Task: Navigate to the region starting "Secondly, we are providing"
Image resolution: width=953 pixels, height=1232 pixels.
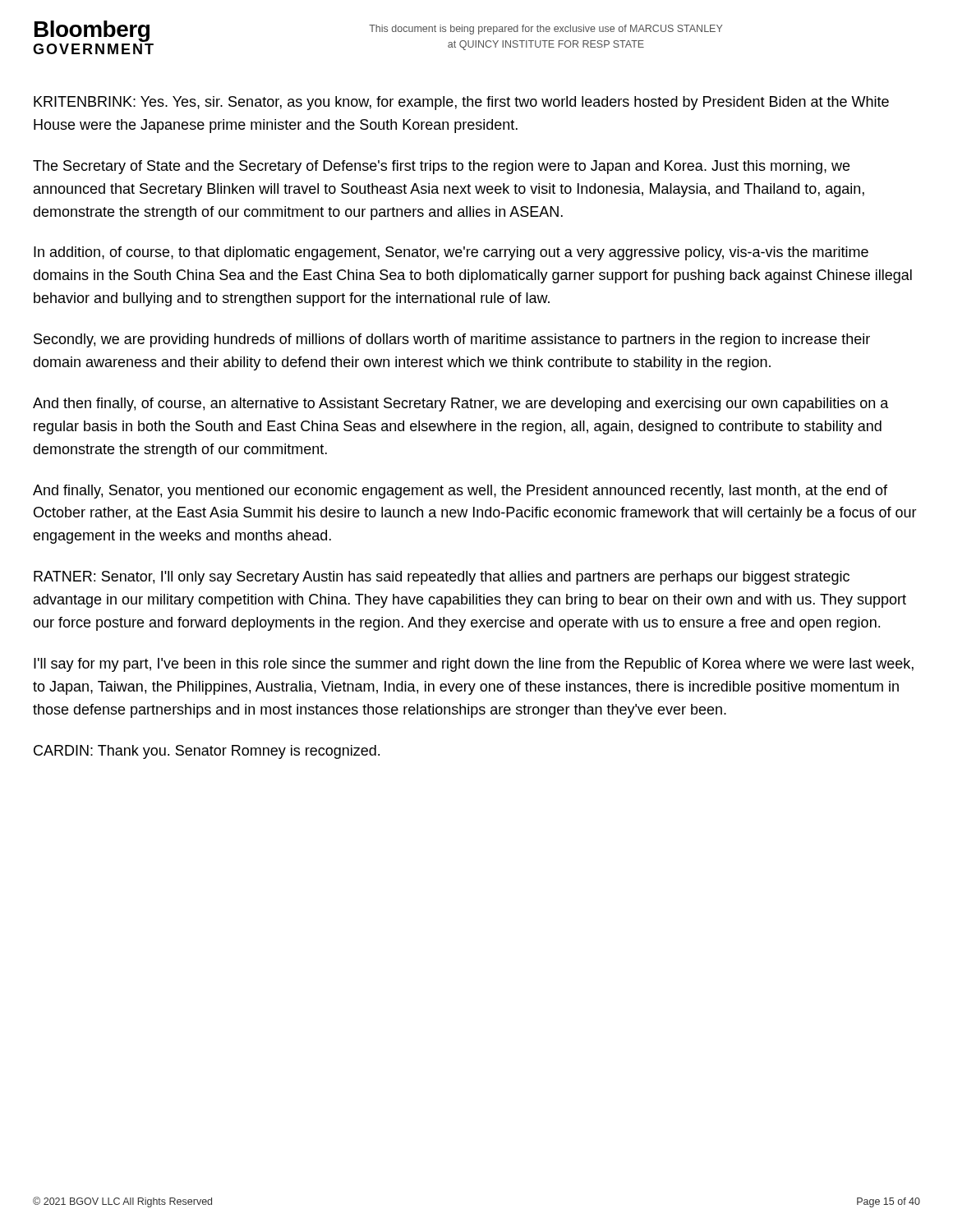Action: (x=452, y=351)
